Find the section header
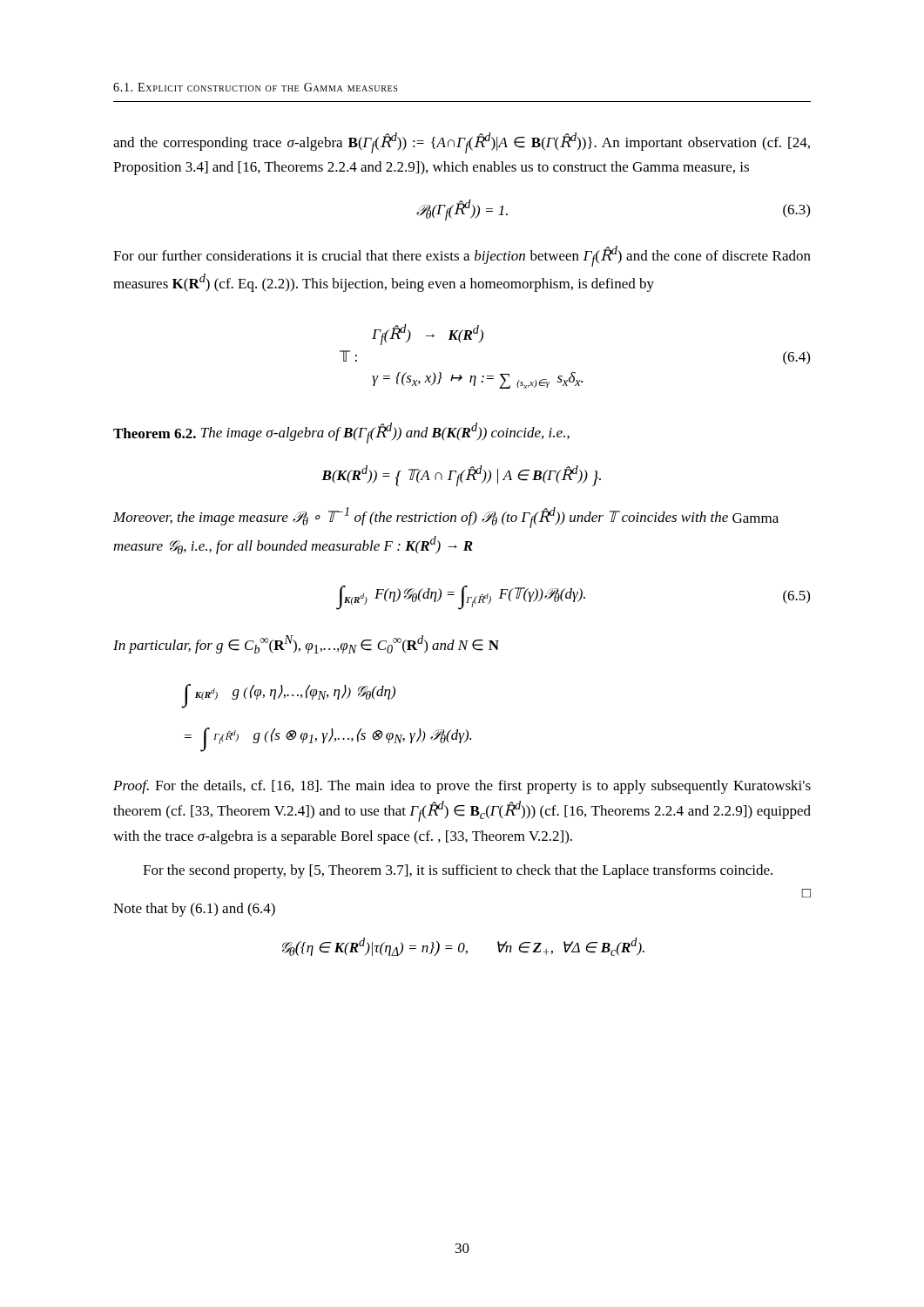Image resolution: width=924 pixels, height=1307 pixels. [256, 88]
